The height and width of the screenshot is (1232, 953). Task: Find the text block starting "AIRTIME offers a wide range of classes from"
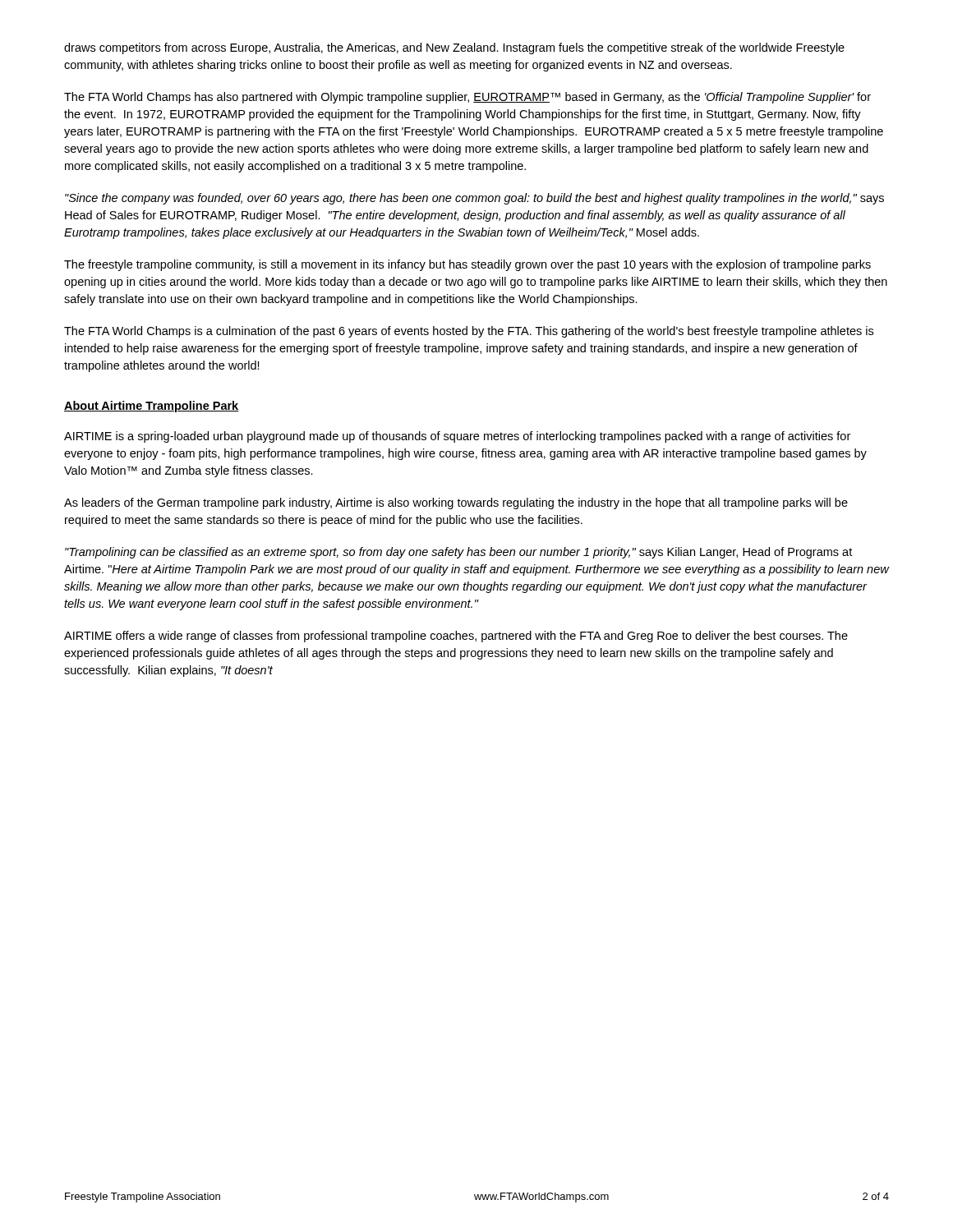tap(456, 653)
